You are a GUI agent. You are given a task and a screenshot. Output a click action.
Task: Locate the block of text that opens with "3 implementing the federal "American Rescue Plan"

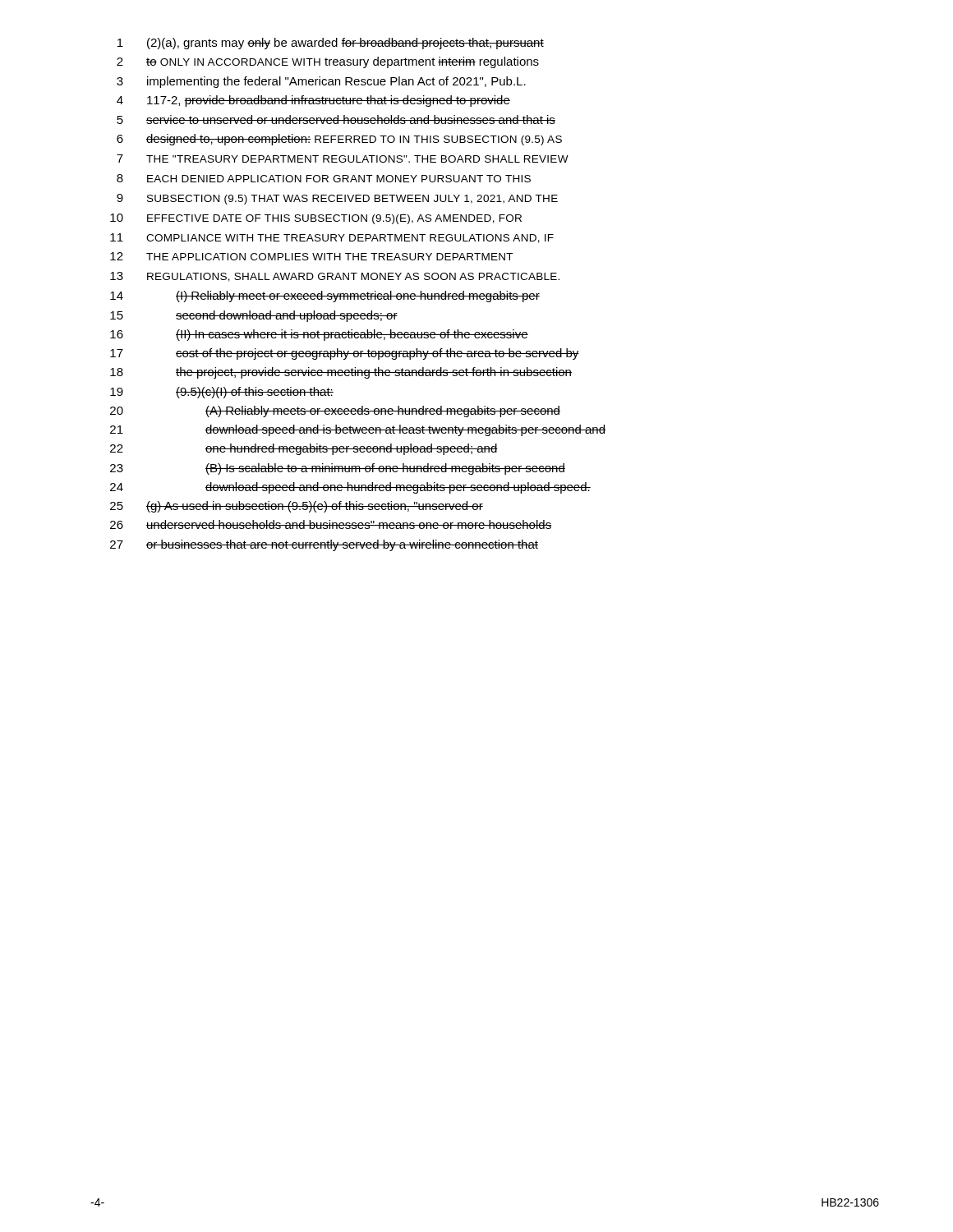(x=485, y=81)
